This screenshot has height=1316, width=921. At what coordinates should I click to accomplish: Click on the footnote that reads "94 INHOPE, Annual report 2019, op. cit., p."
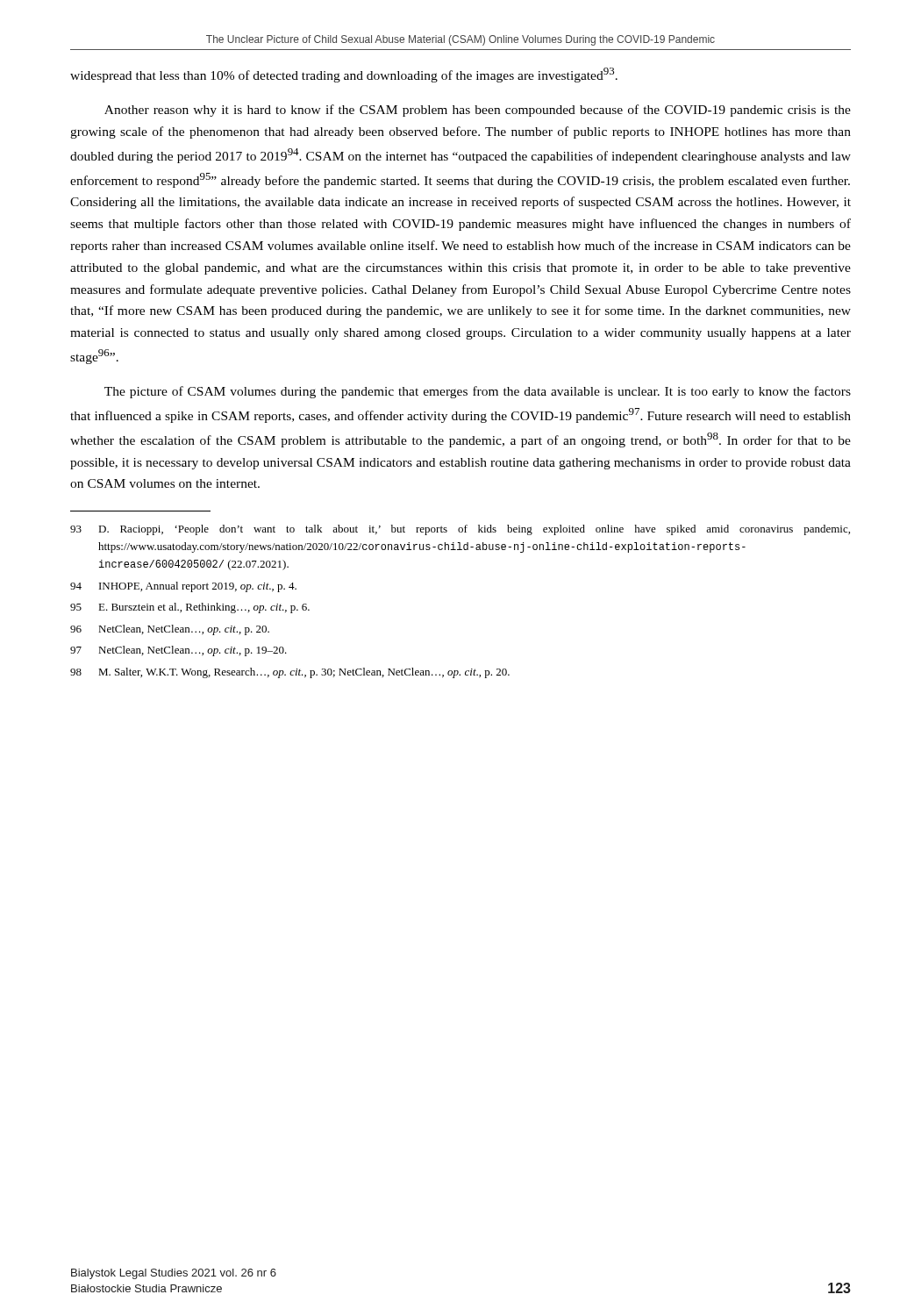pyautogui.click(x=183, y=587)
